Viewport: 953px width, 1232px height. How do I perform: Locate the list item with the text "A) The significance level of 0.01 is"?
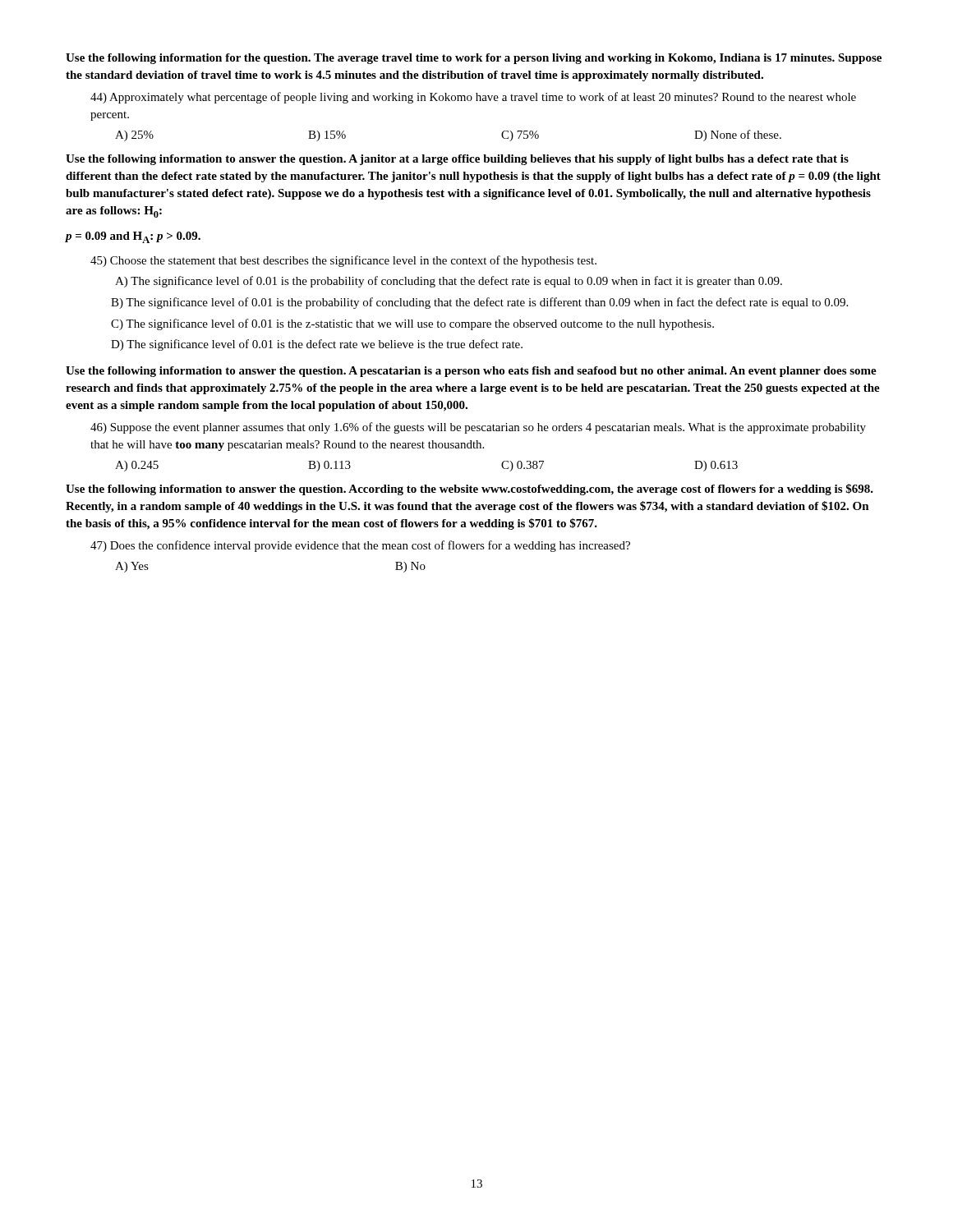[449, 281]
